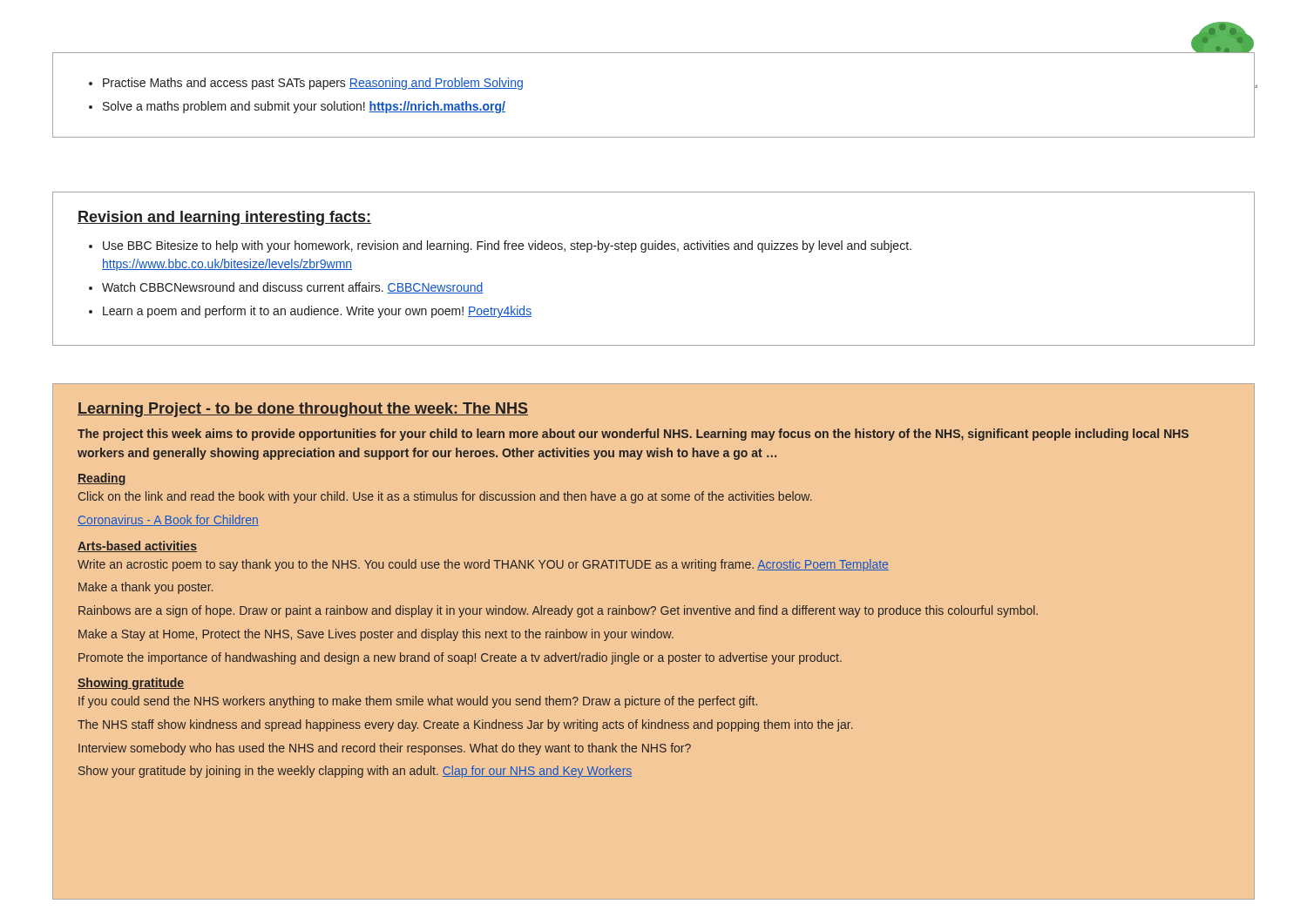This screenshot has height=924, width=1307.
Task: Find the block on this page that starts "Practise Maths and access past SATs papers"
Action: pos(313,83)
